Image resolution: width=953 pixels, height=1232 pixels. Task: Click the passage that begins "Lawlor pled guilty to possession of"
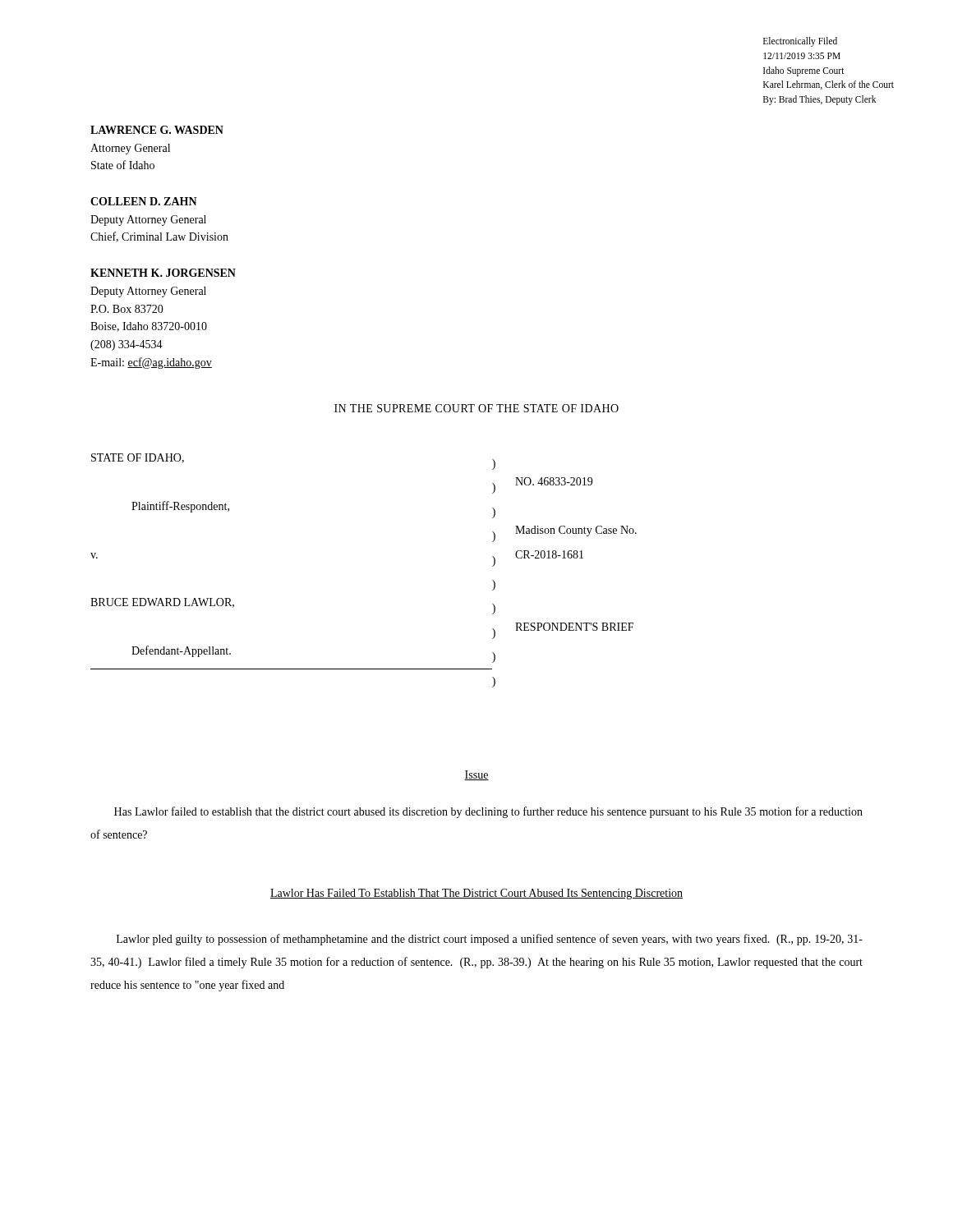[476, 962]
